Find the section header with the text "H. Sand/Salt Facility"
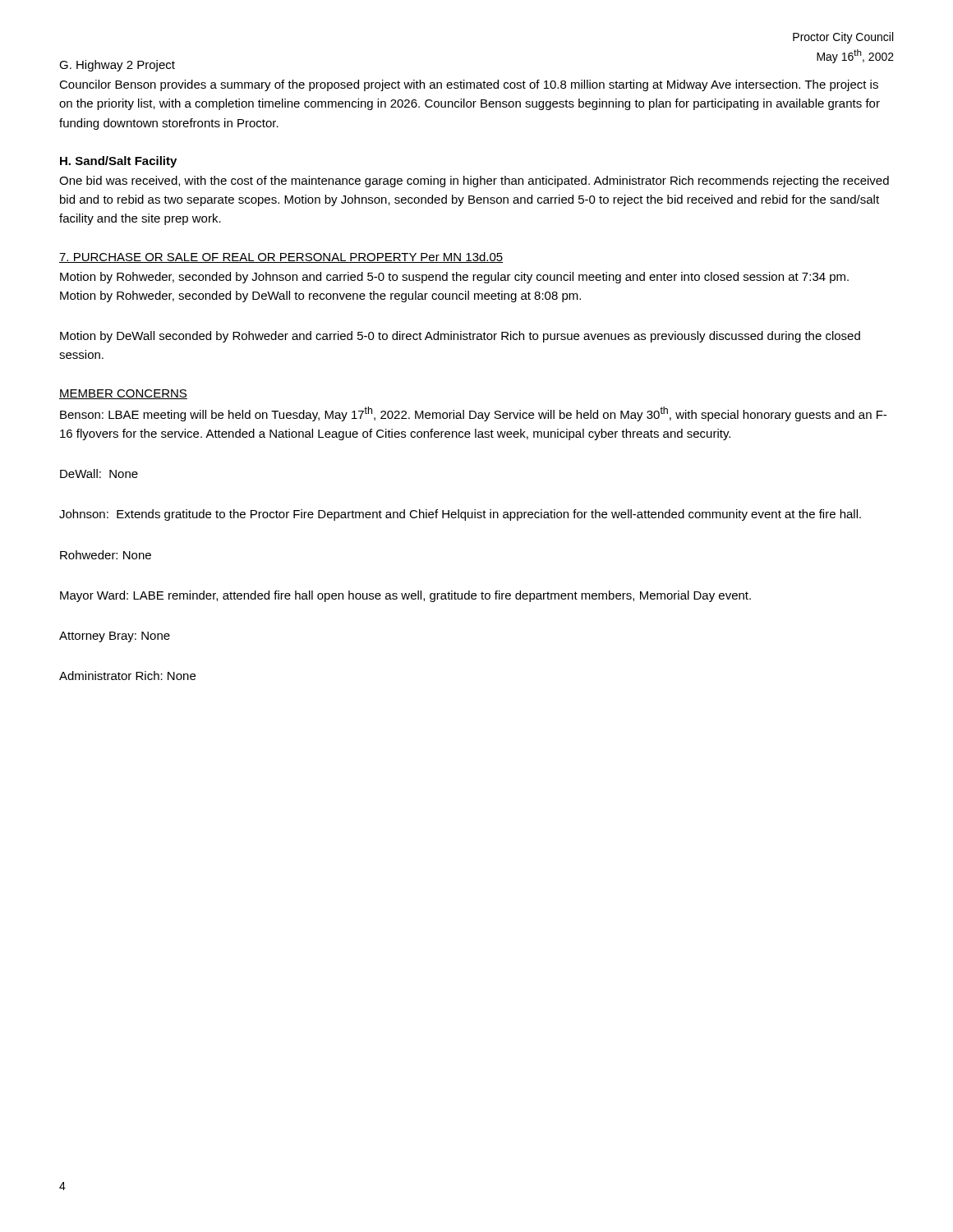This screenshot has height=1232, width=953. [x=118, y=160]
